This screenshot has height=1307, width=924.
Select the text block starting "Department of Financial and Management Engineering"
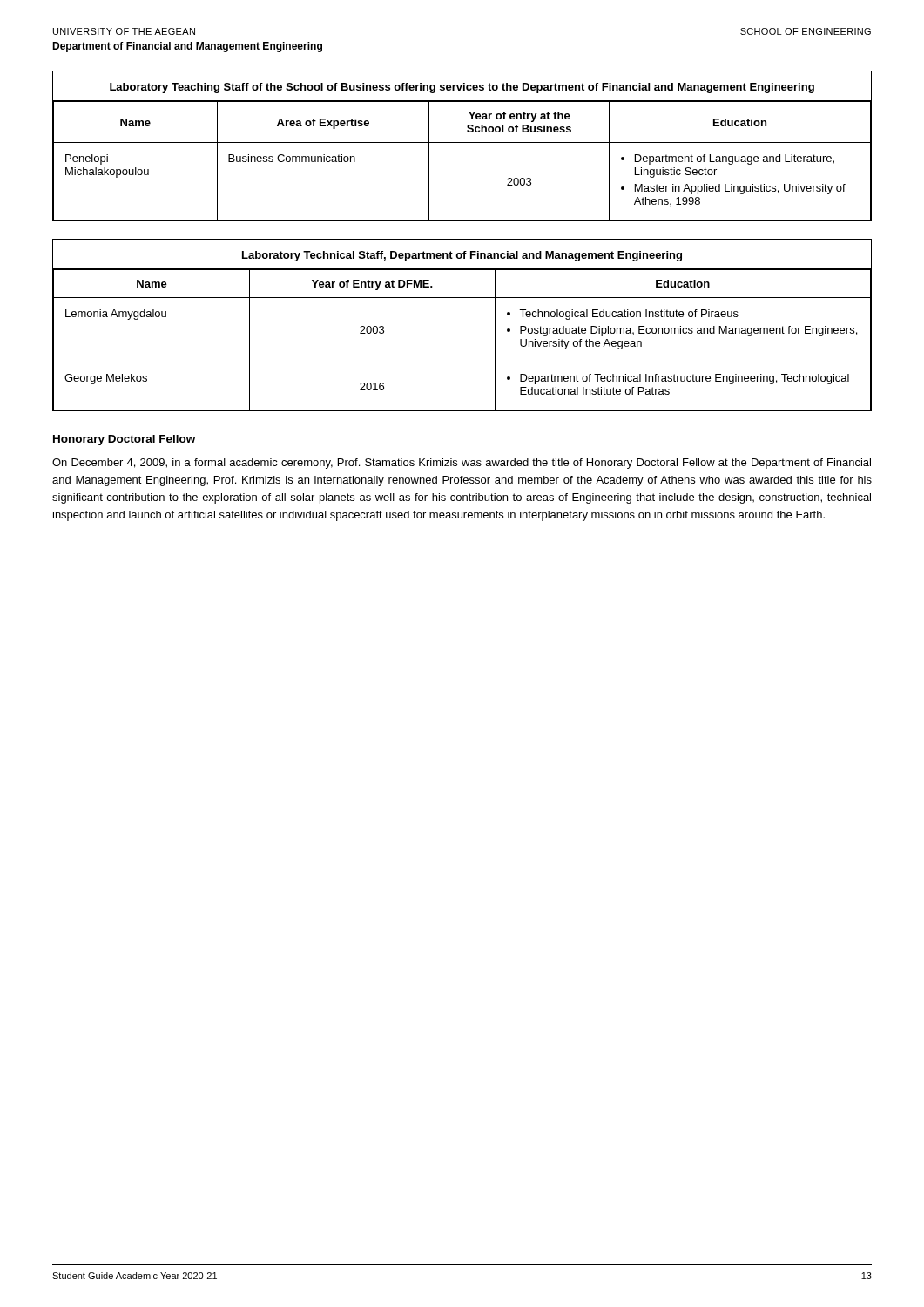[x=188, y=46]
